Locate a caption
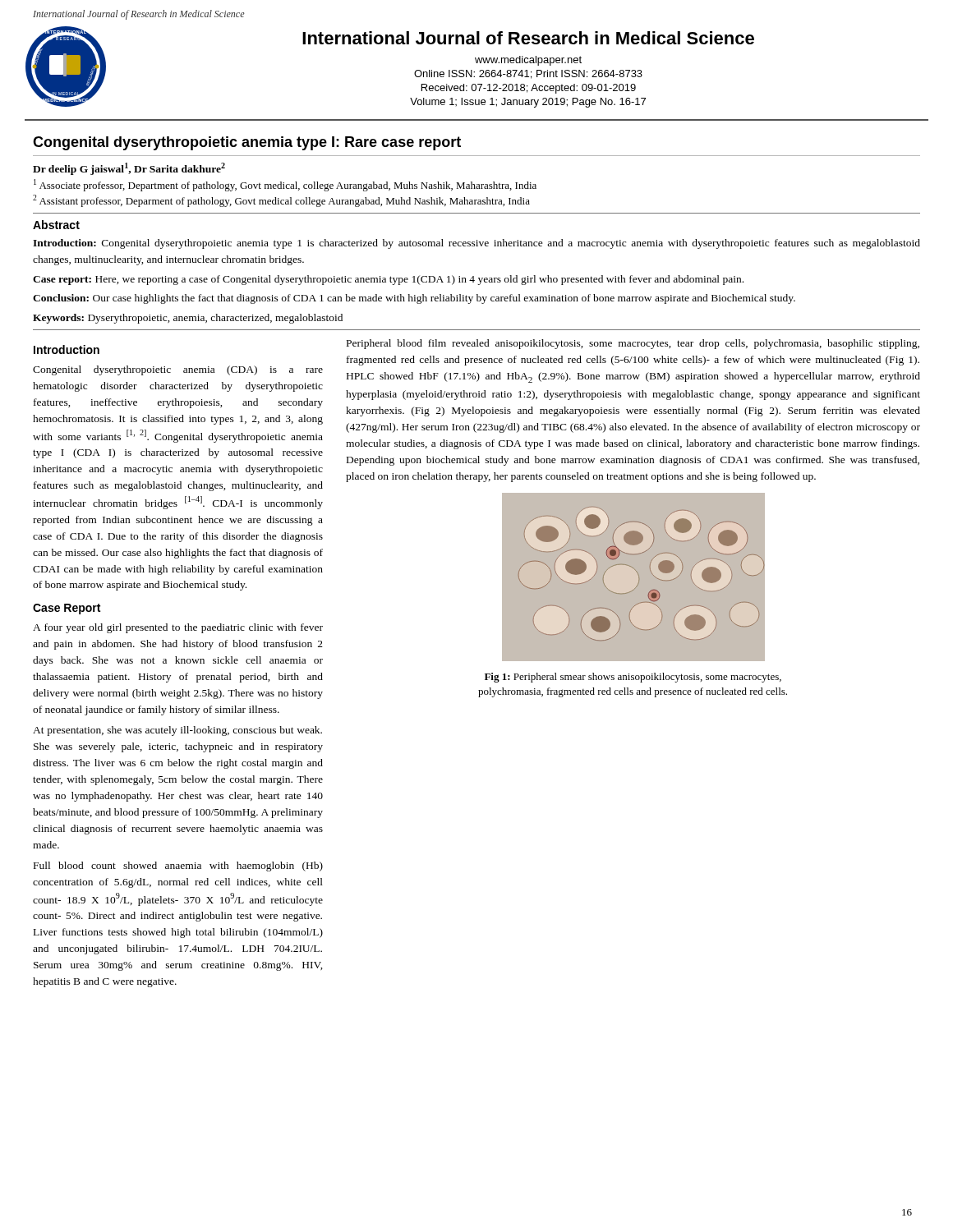Screen dimensions: 1232x953 pyautogui.click(x=633, y=684)
